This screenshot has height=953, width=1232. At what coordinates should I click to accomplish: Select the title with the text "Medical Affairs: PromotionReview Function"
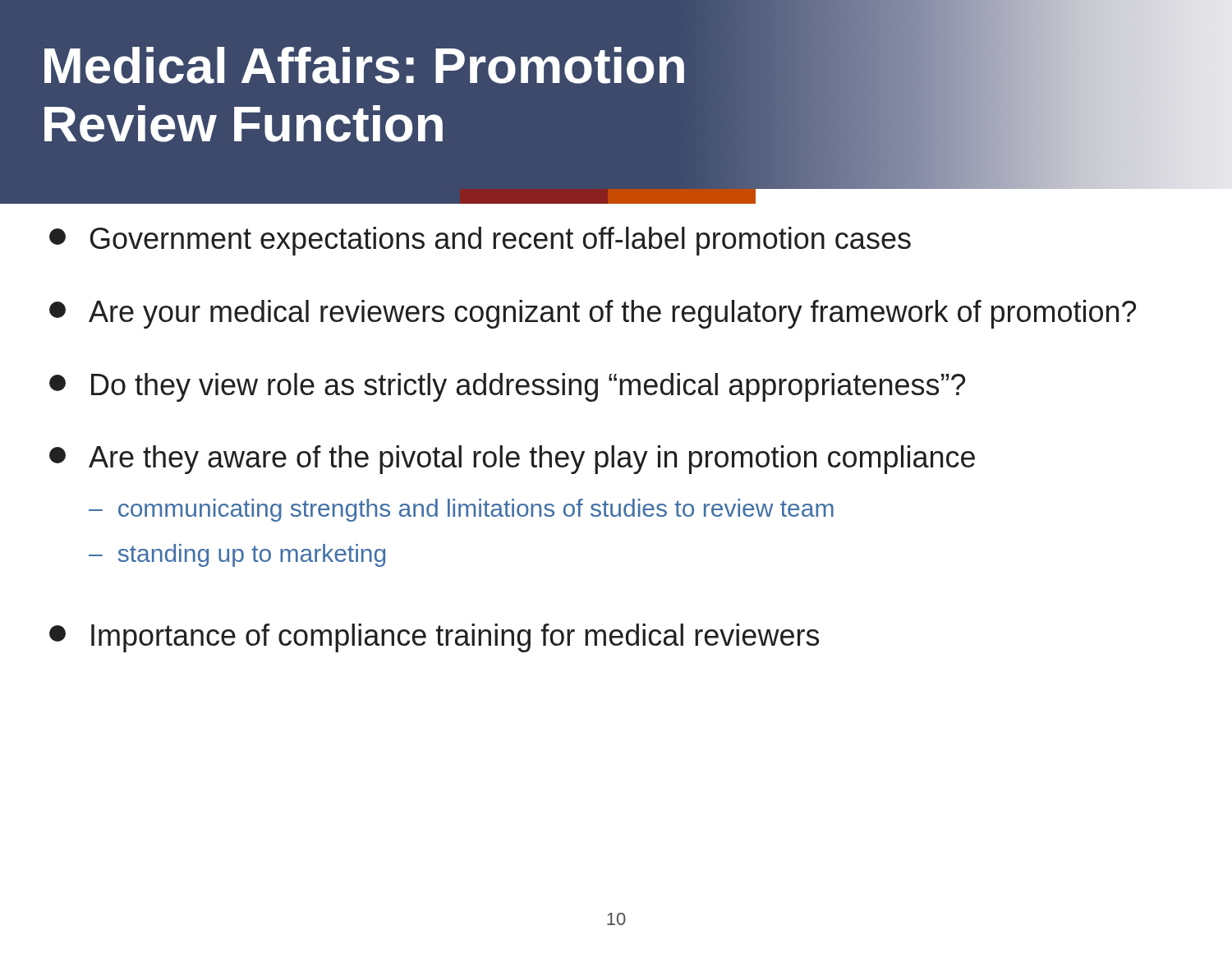point(364,94)
